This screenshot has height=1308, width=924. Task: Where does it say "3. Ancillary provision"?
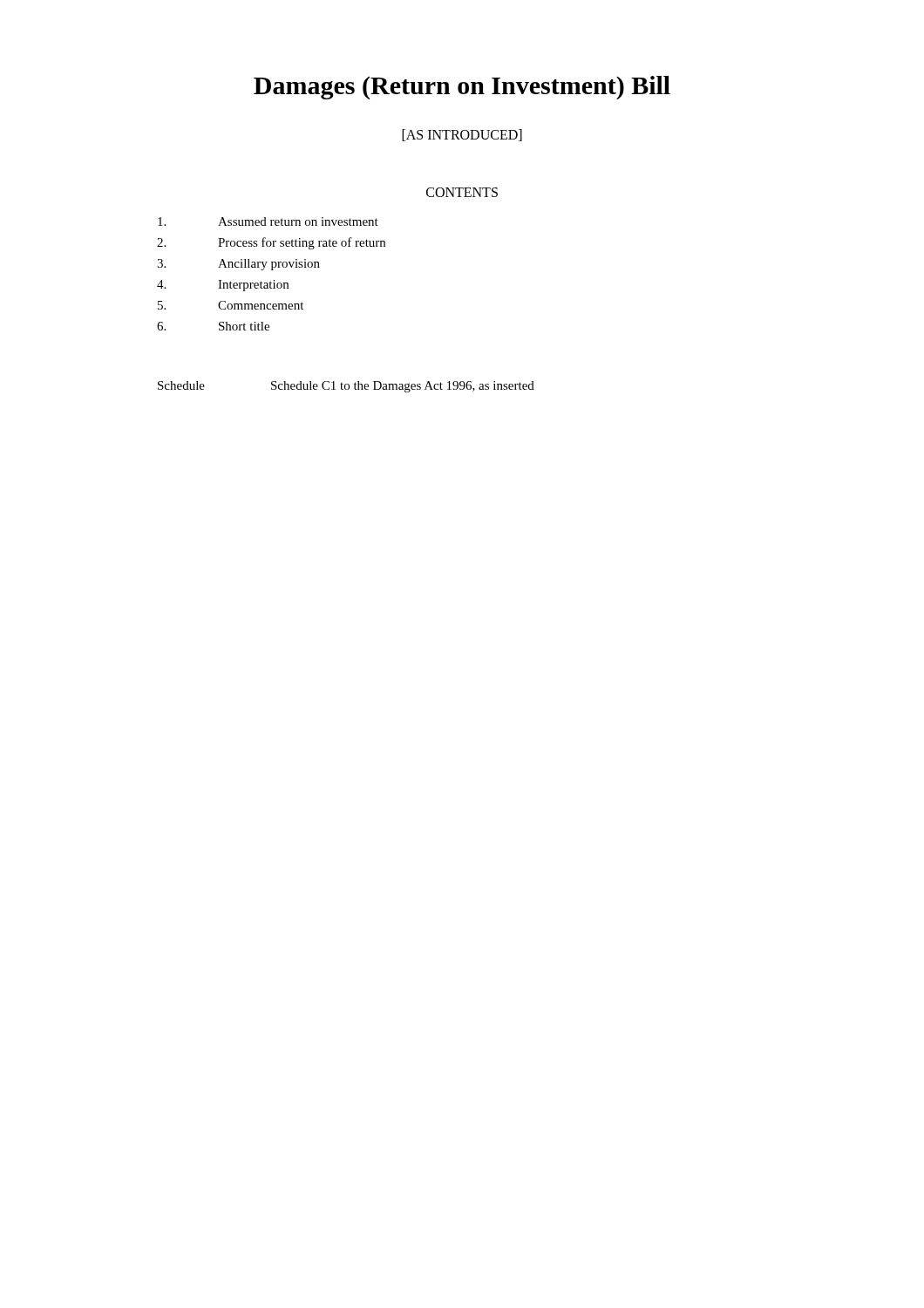(238, 265)
